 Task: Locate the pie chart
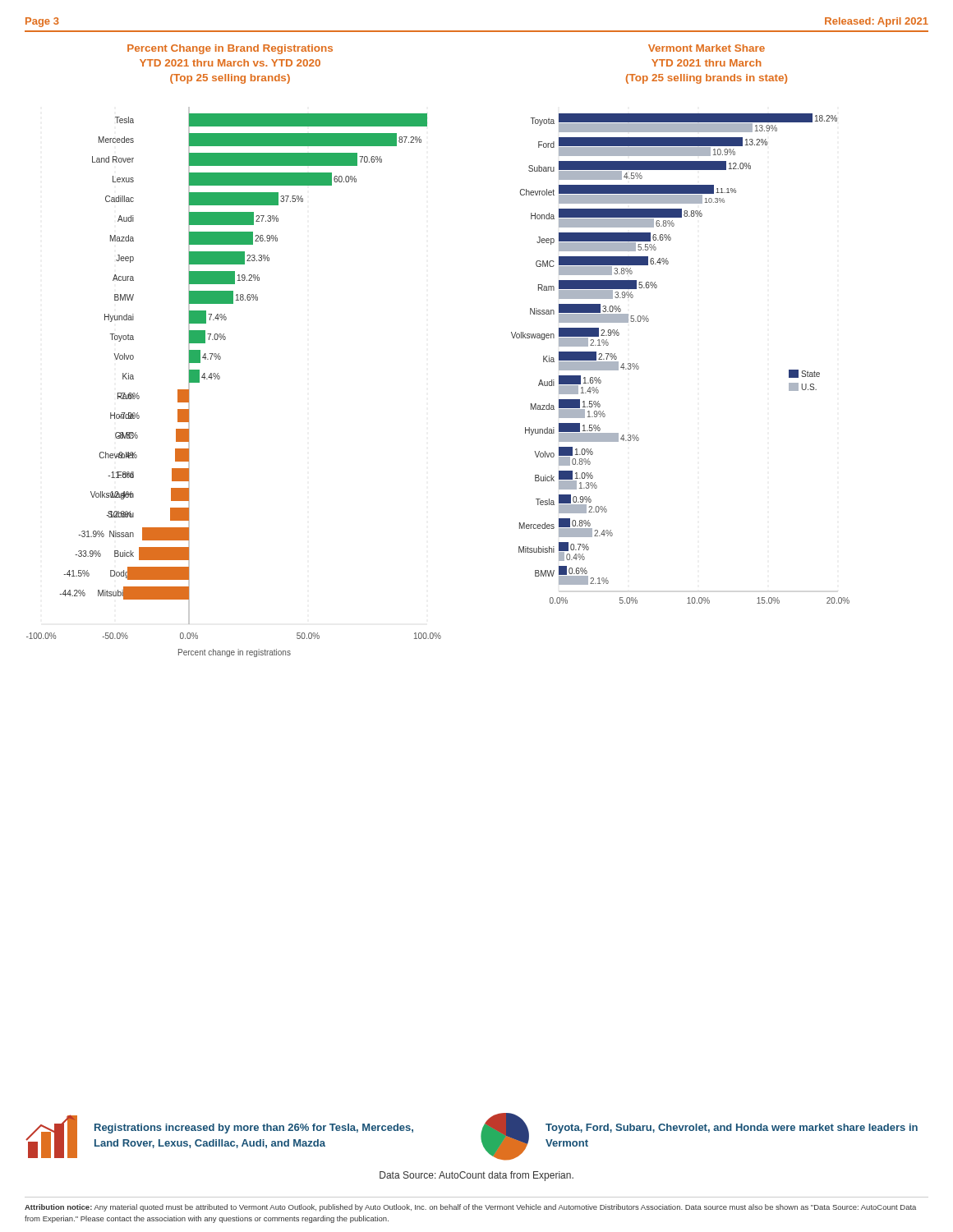pos(506,1135)
